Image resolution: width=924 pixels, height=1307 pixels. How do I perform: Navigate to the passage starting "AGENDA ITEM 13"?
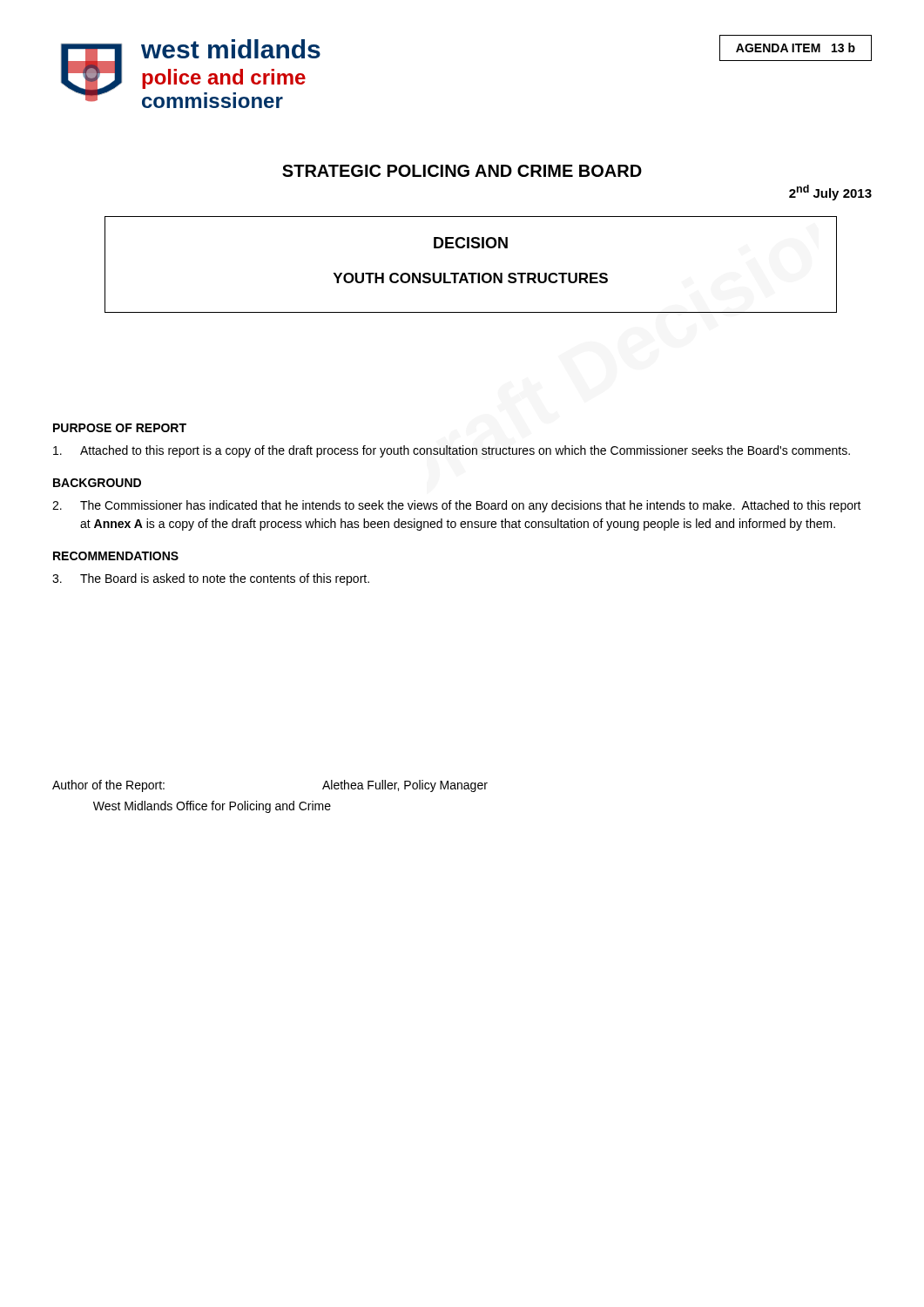pyautogui.click(x=795, y=48)
